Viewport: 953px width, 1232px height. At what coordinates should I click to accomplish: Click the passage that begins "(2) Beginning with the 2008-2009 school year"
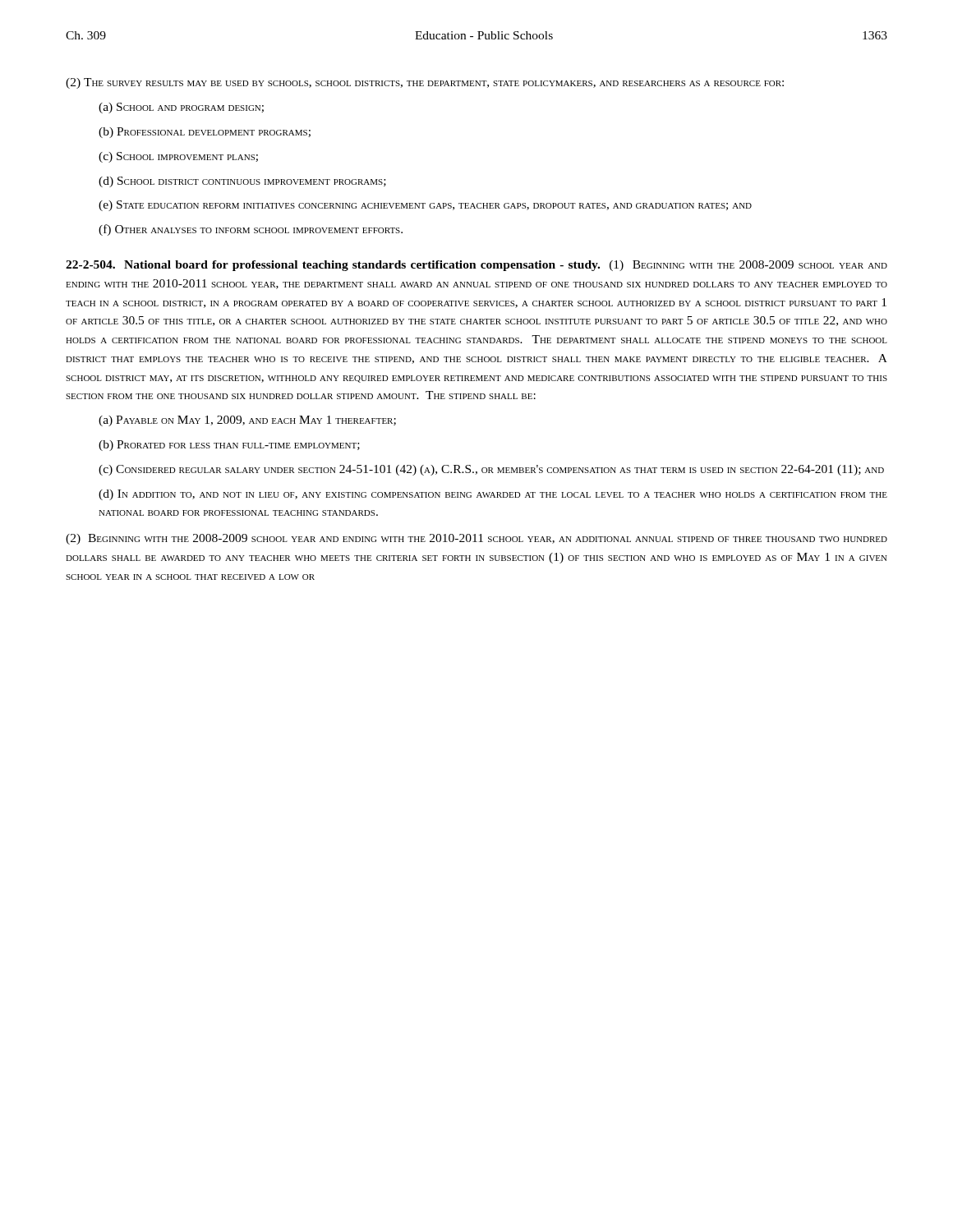(476, 557)
